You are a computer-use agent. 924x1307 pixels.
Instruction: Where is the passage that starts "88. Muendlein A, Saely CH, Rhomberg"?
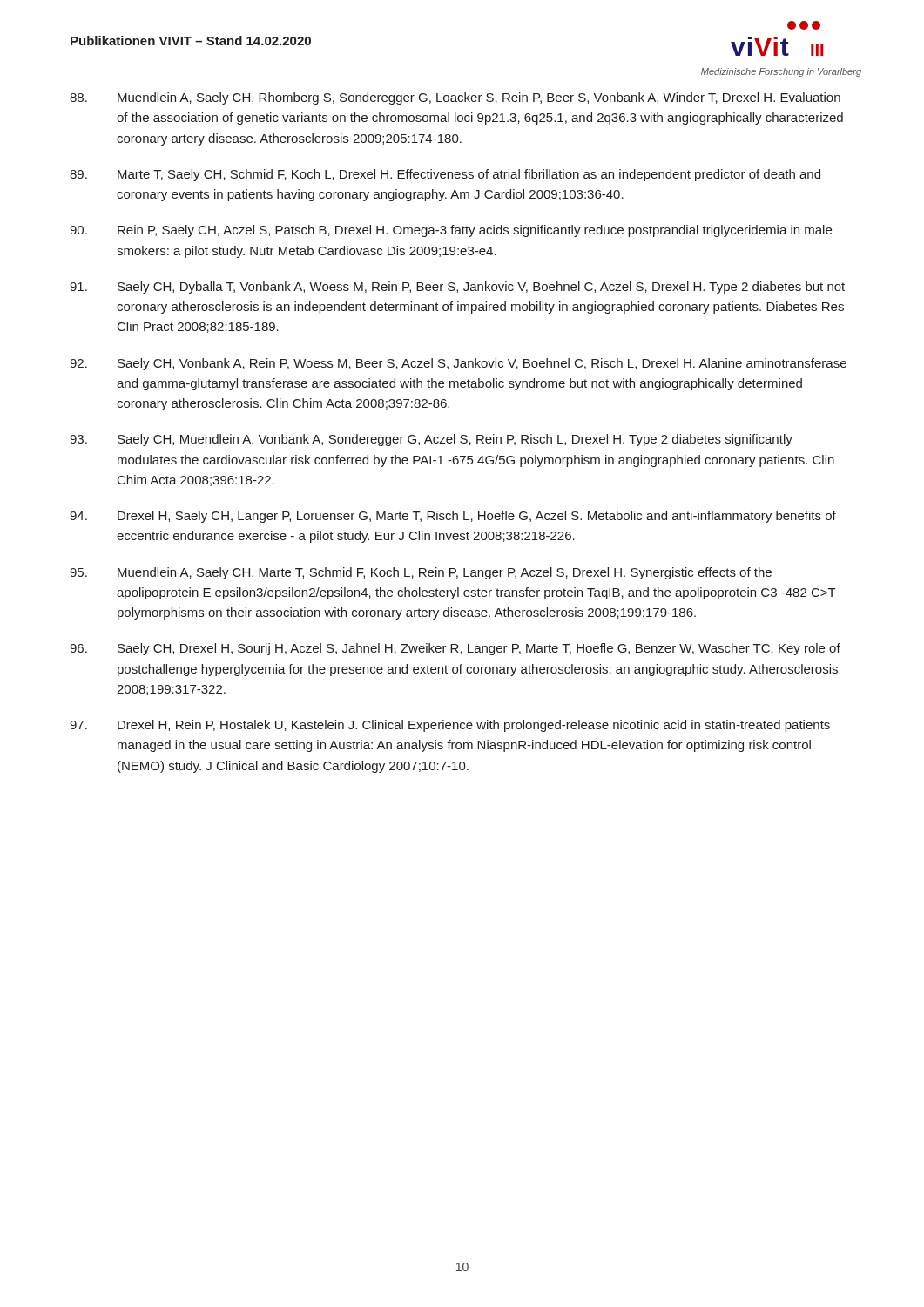click(x=462, y=118)
